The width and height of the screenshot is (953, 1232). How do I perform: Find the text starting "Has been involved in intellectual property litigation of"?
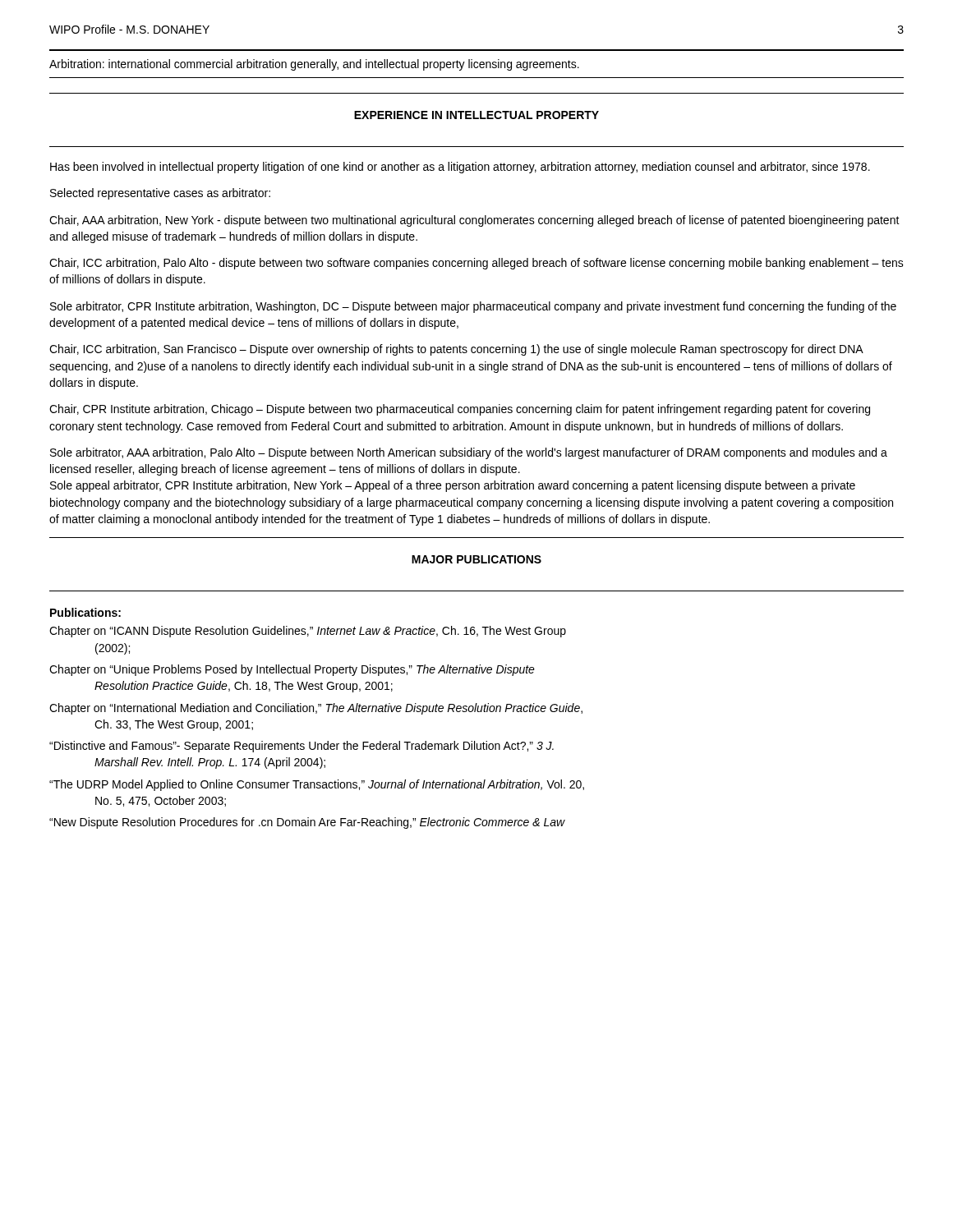pos(460,167)
